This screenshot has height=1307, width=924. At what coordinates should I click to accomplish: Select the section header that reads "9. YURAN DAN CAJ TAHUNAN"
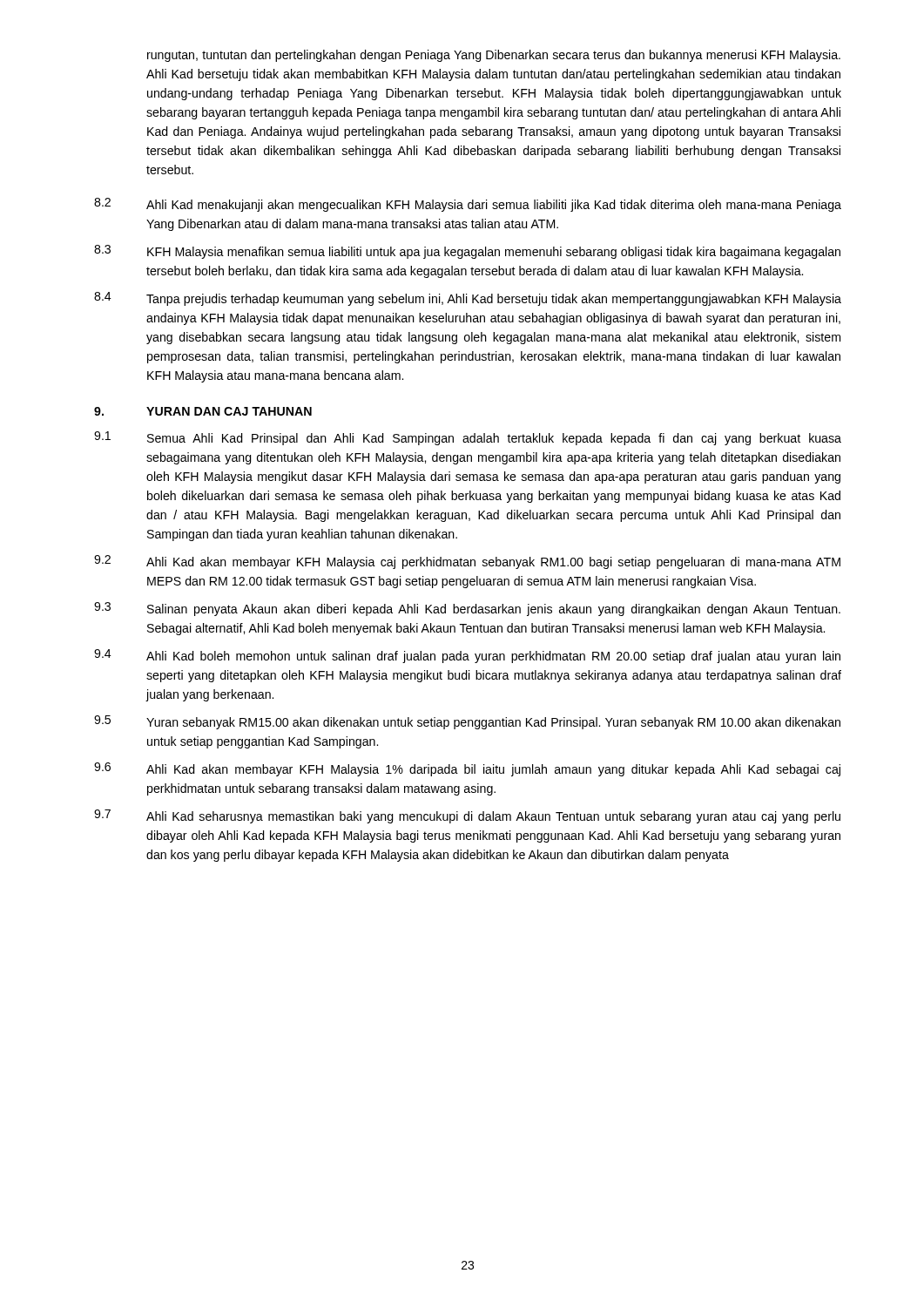coord(203,411)
